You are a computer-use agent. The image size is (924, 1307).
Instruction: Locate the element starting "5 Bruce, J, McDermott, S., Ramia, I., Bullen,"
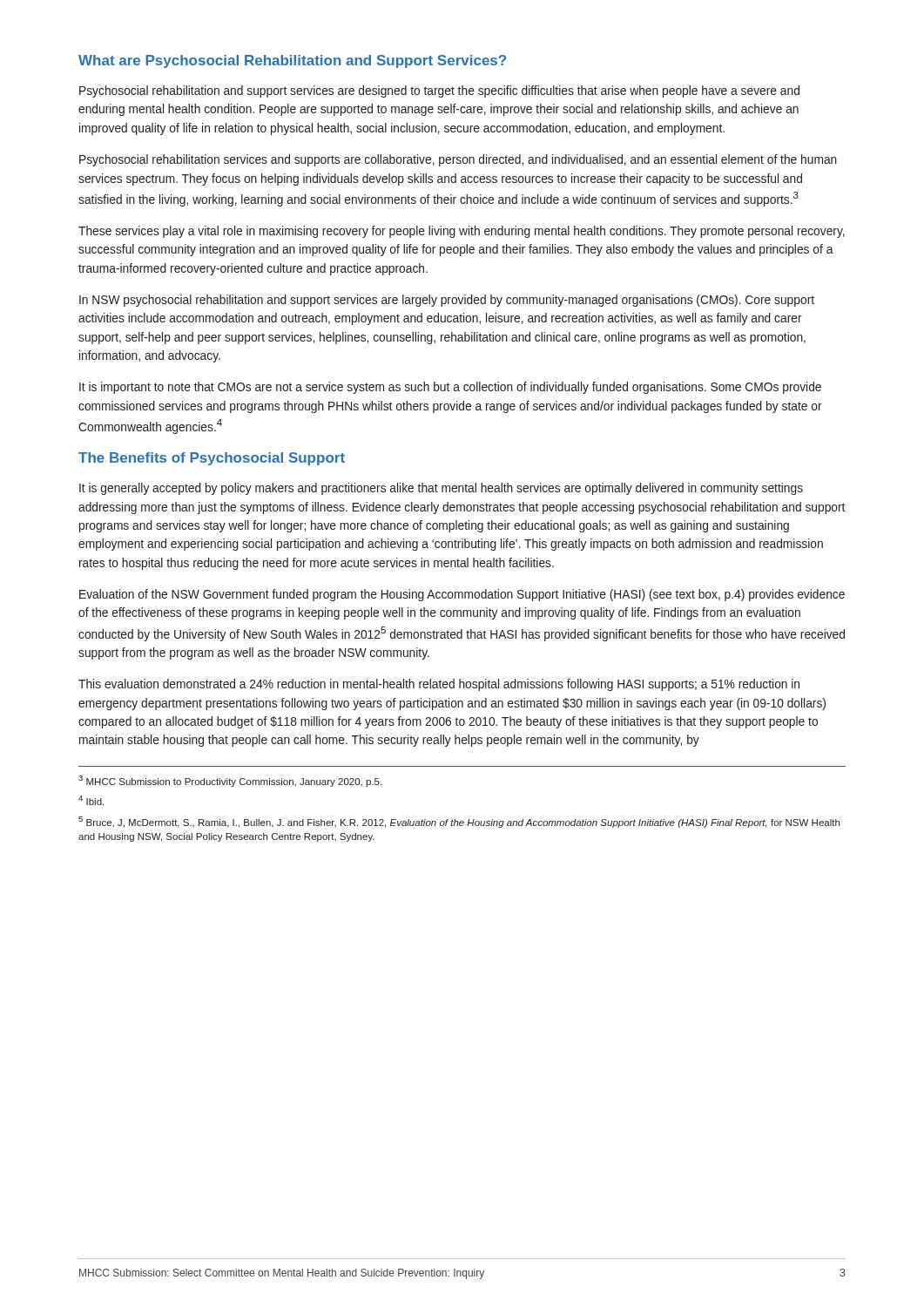point(459,828)
